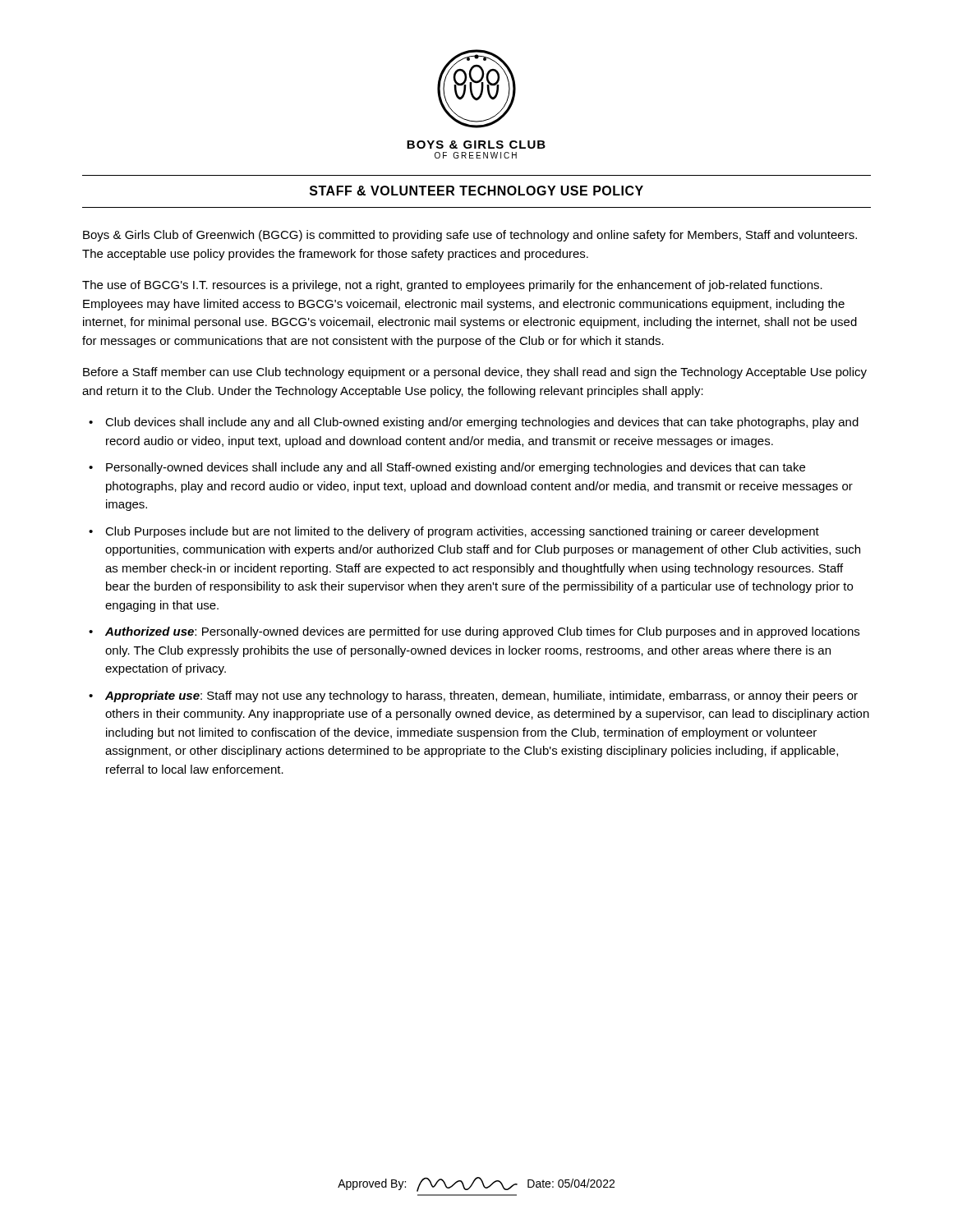The width and height of the screenshot is (953, 1232).
Task: Locate the block of text that opens with "Before a Staff member can"
Action: click(474, 381)
